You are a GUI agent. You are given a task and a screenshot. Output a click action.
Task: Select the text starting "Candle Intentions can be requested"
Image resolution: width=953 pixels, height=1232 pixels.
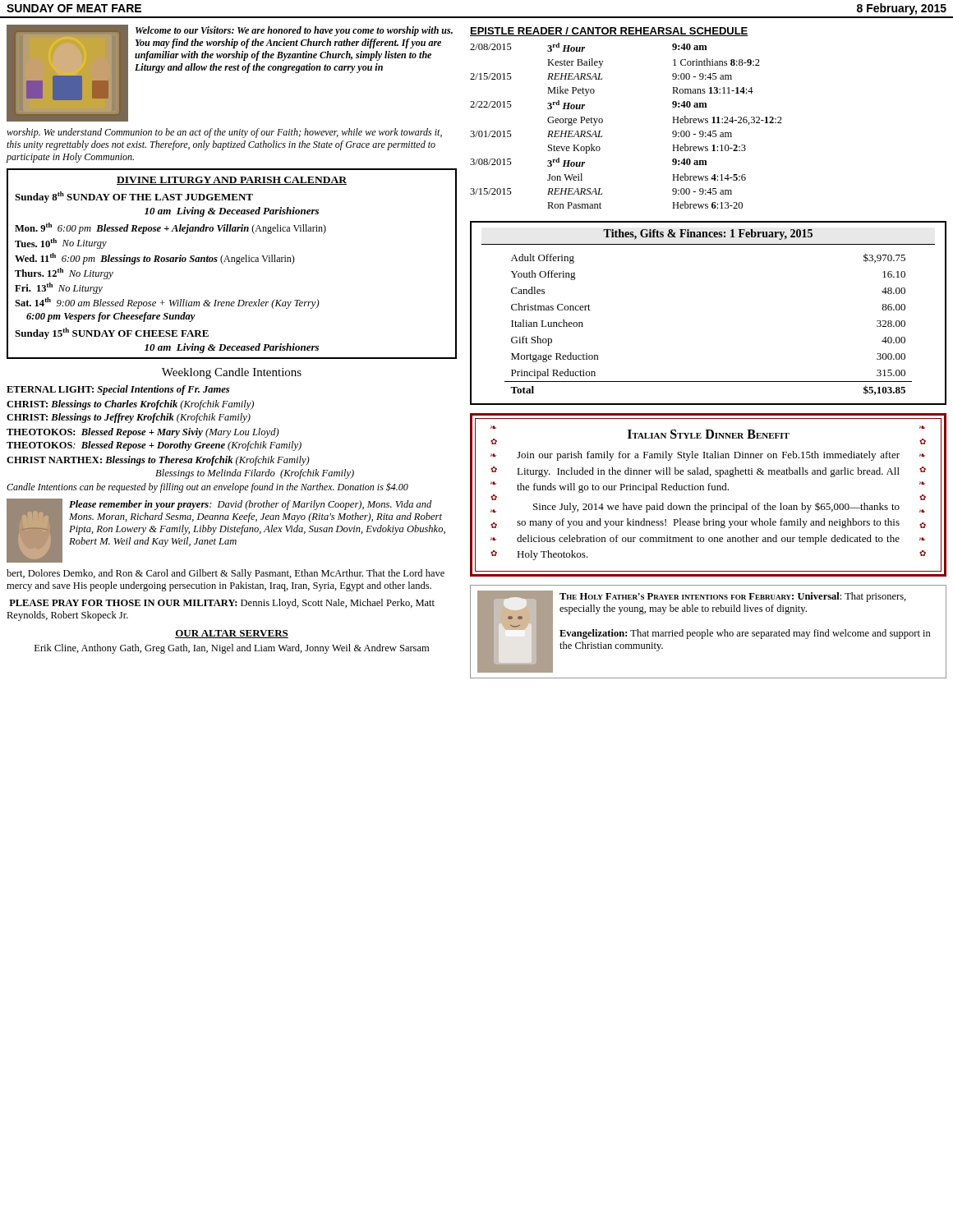coord(207,487)
